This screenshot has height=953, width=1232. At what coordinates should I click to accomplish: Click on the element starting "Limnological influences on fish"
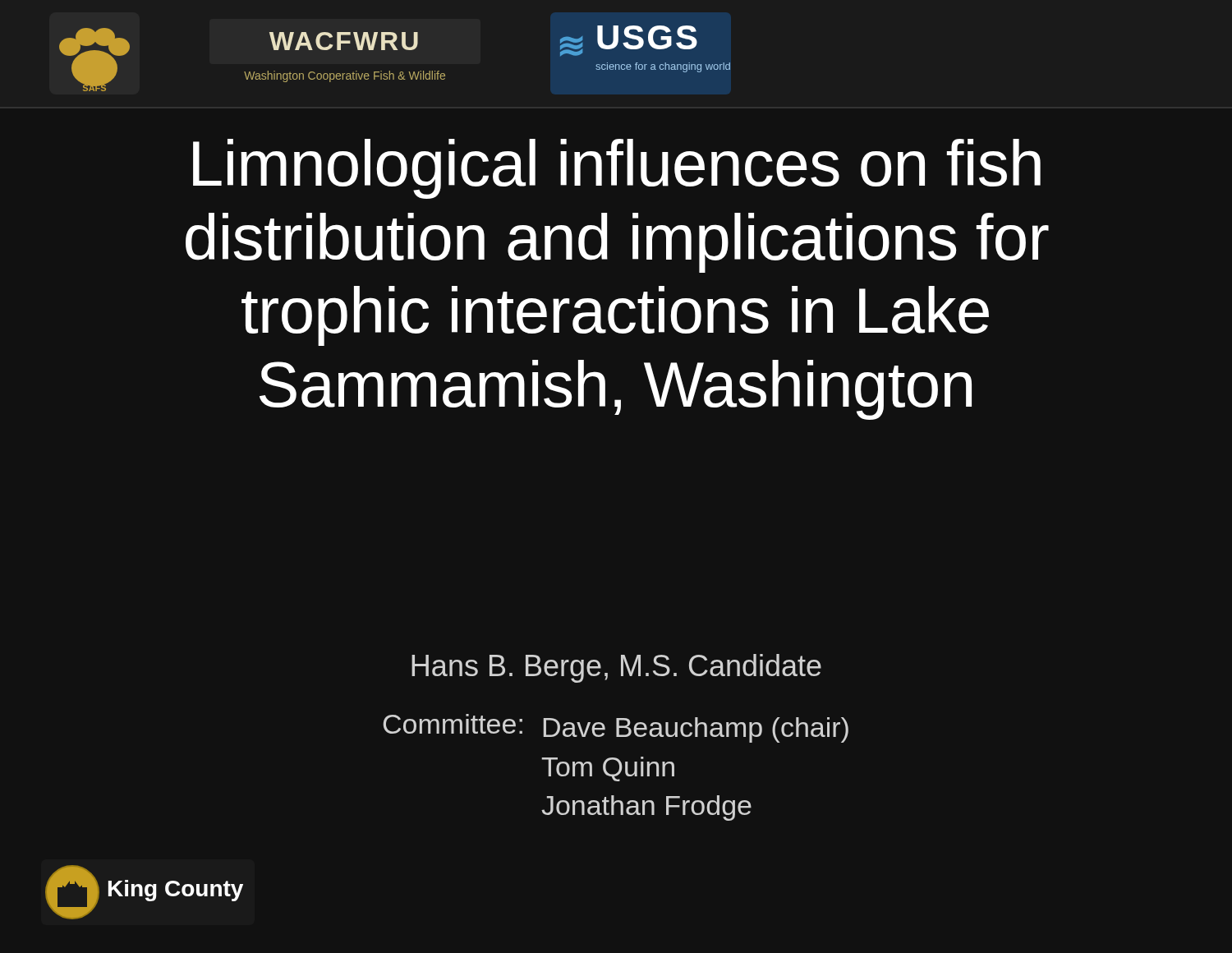616,275
